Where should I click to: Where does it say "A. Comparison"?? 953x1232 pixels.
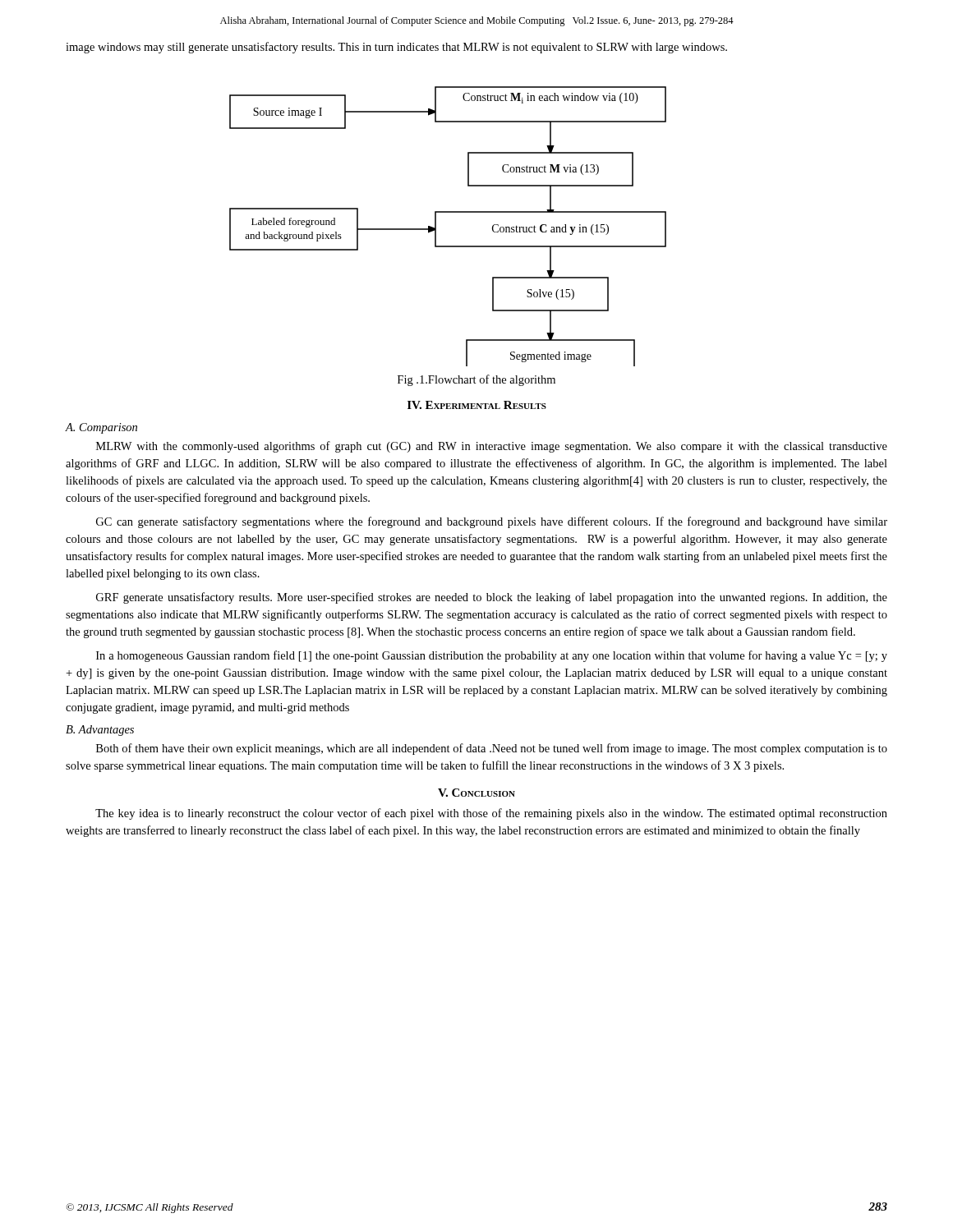(x=102, y=427)
